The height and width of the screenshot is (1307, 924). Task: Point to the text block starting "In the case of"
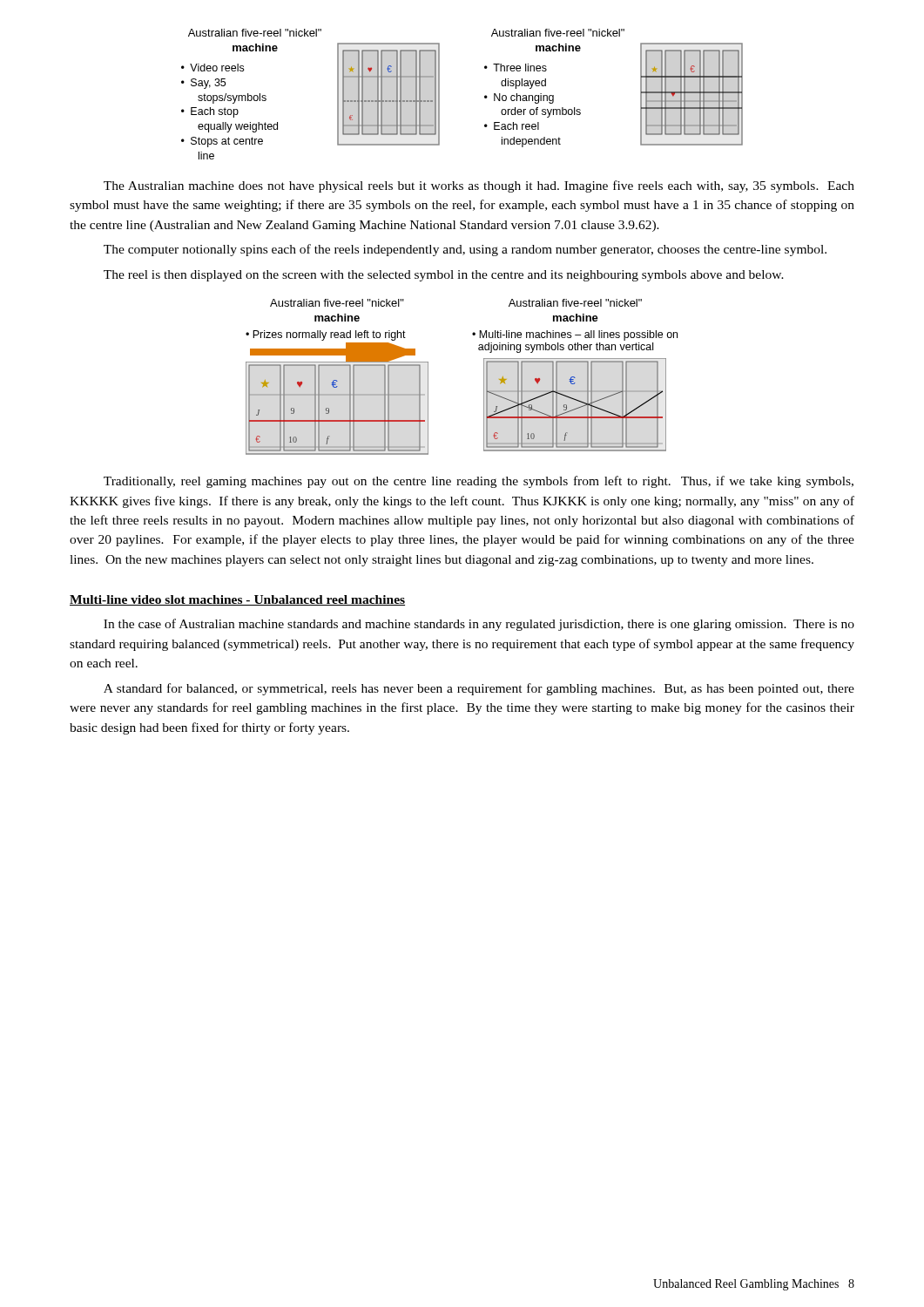(462, 644)
